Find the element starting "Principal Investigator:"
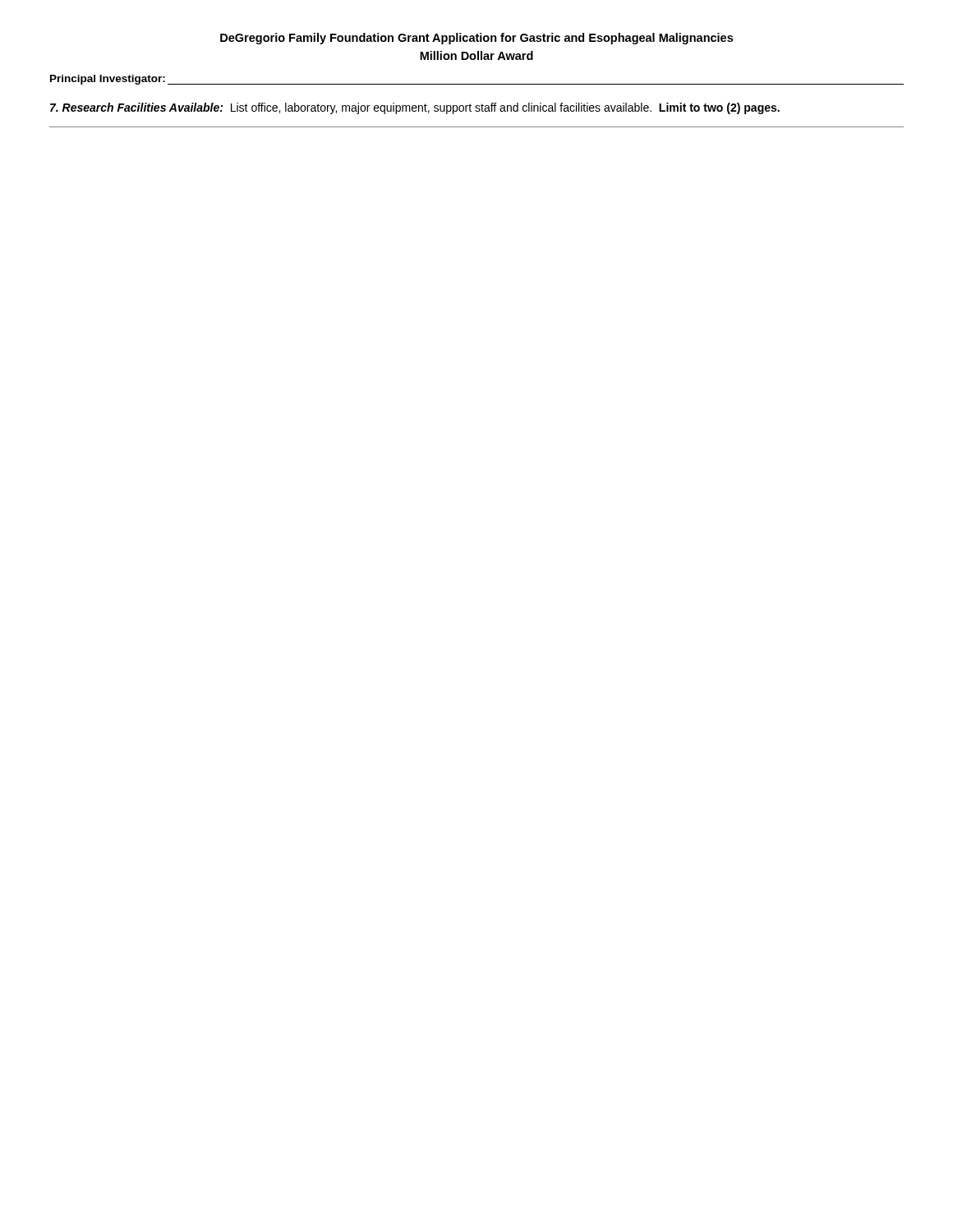Viewport: 953px width, 1232px height. [x=476, y=77]
